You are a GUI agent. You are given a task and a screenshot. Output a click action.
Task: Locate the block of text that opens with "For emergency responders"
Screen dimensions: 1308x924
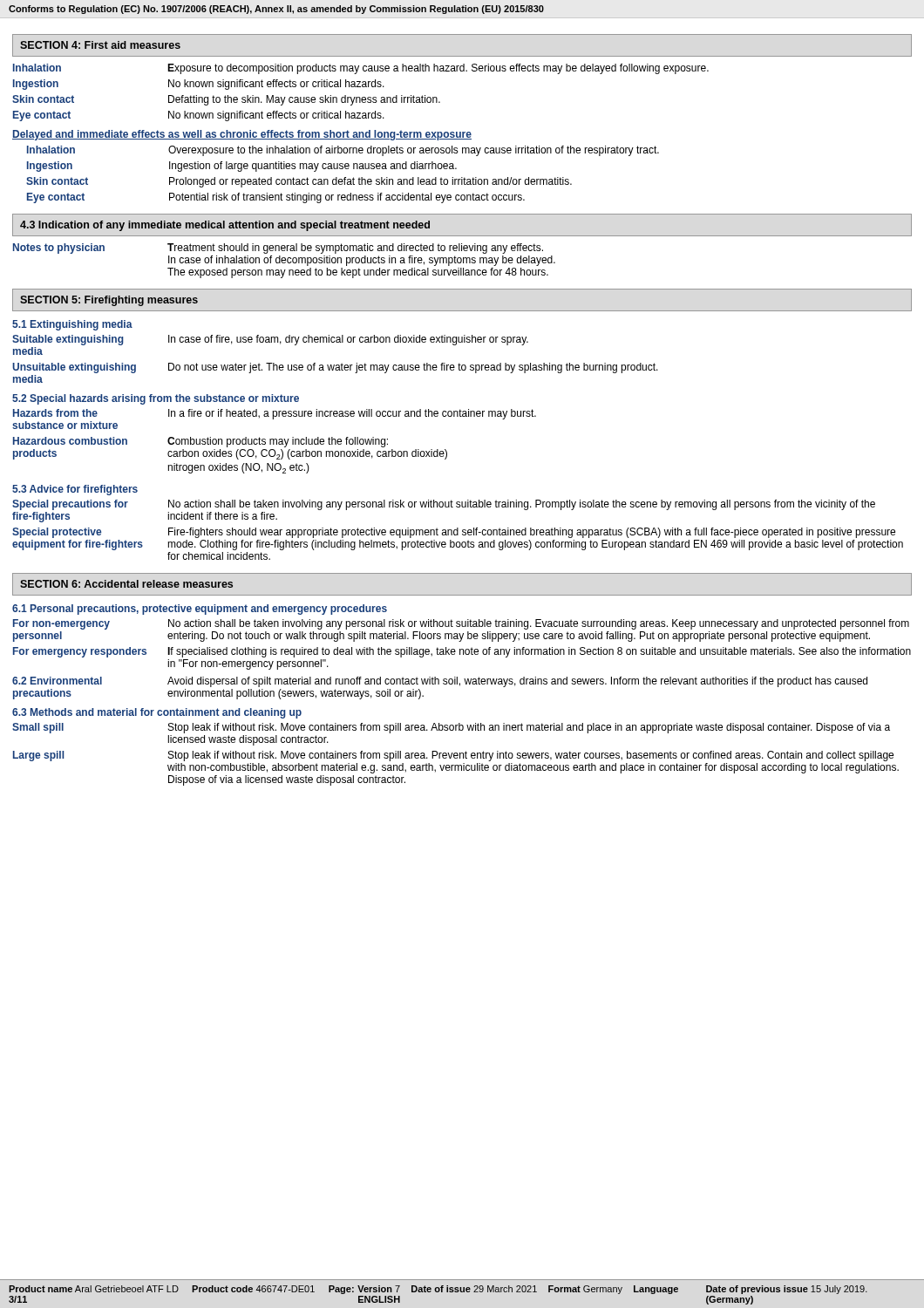(462, 657)
